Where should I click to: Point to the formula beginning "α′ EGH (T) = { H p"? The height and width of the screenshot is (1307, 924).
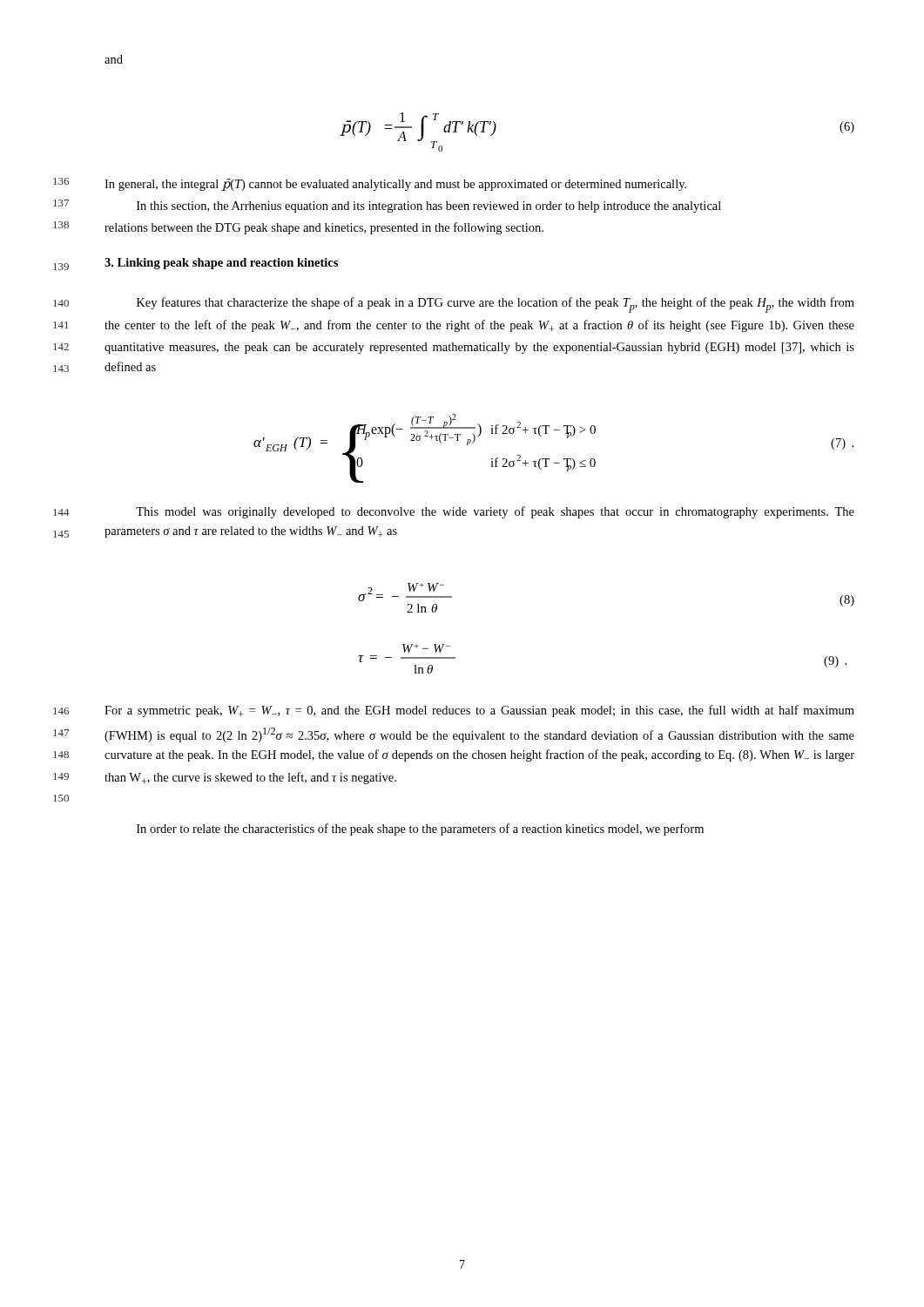554,443
